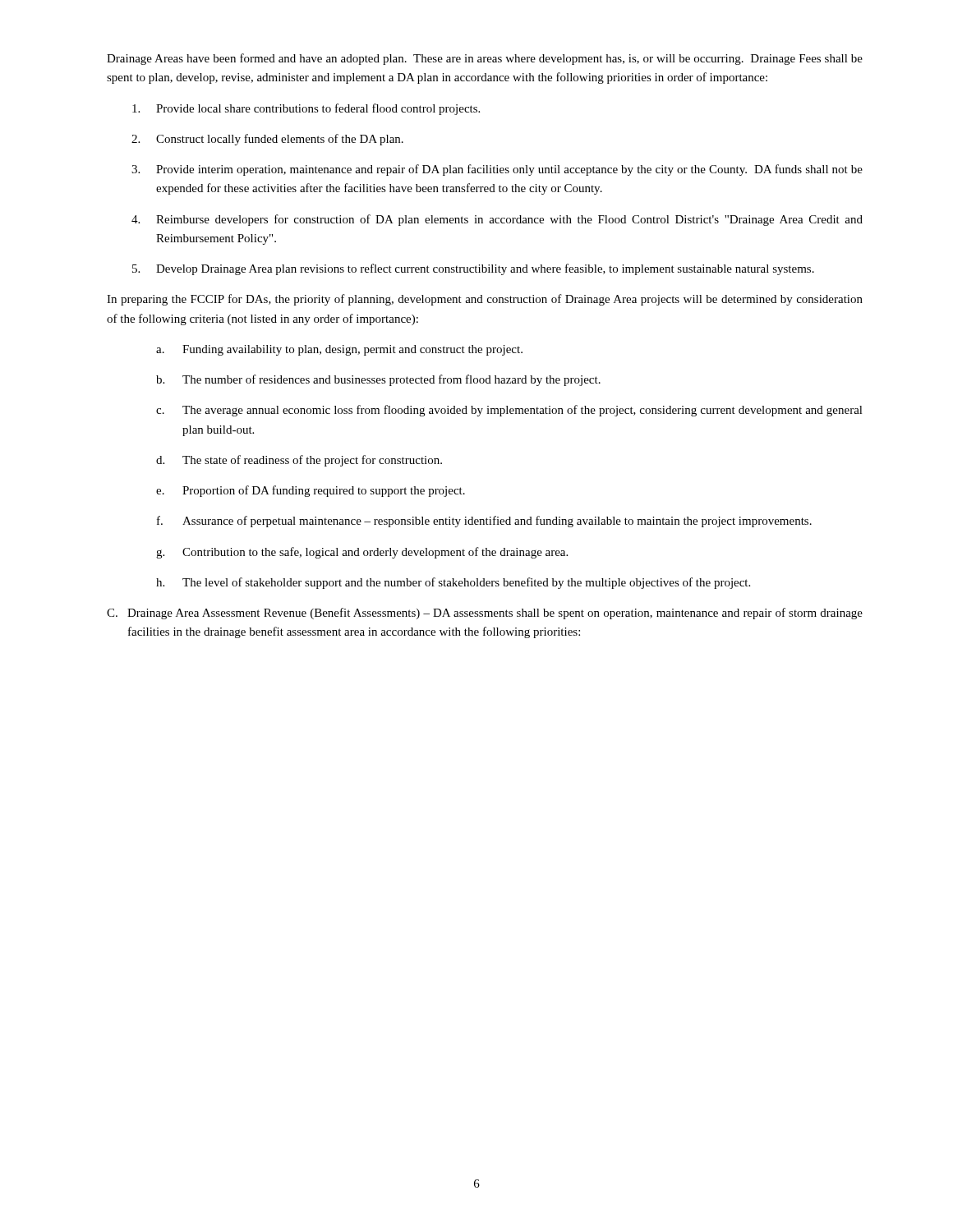Point to the text block starting "g. Contribution to the safe,"
This screenshot has height=1232, width=953.
[362, 552]
